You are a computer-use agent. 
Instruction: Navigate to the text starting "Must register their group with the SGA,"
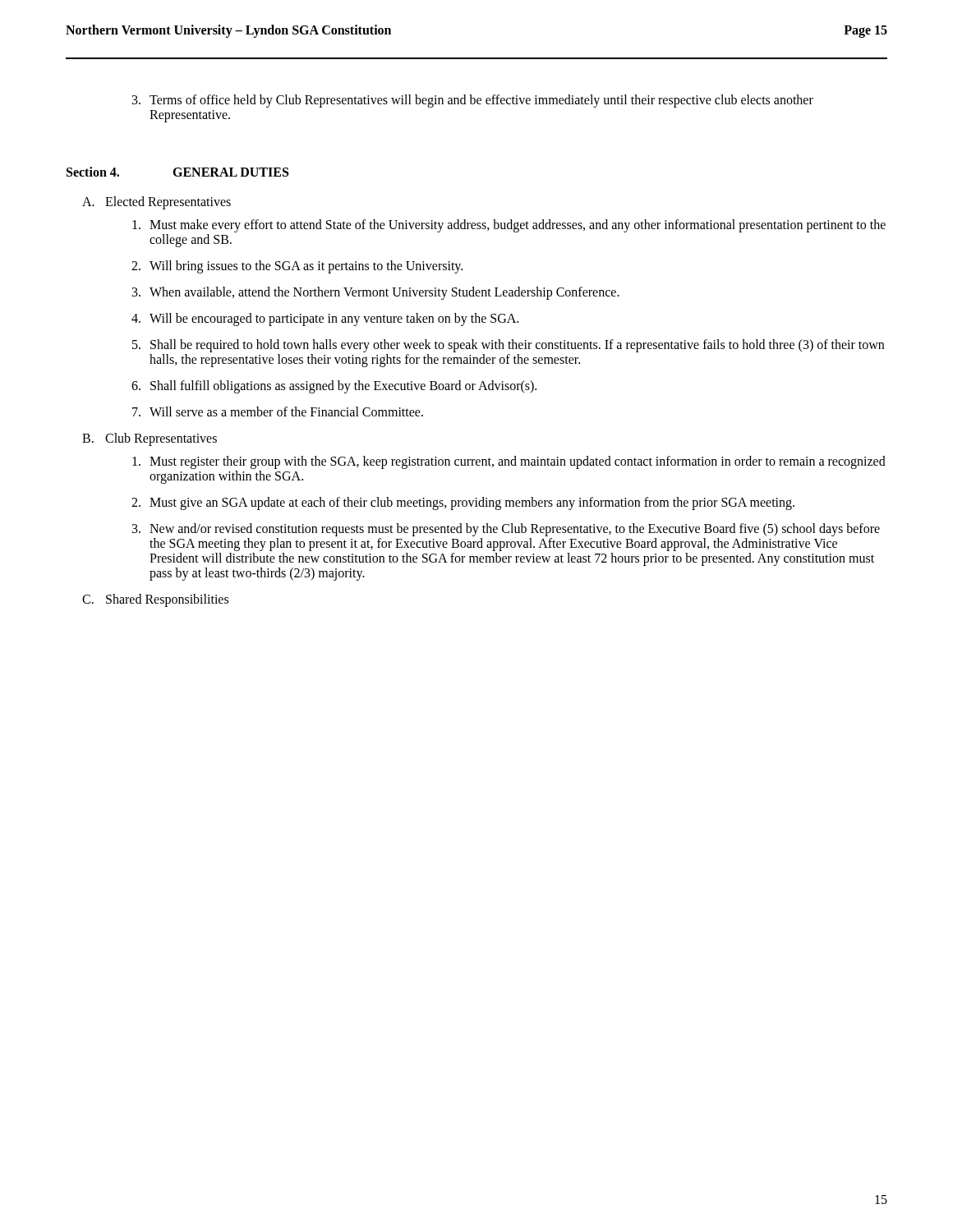501,469
